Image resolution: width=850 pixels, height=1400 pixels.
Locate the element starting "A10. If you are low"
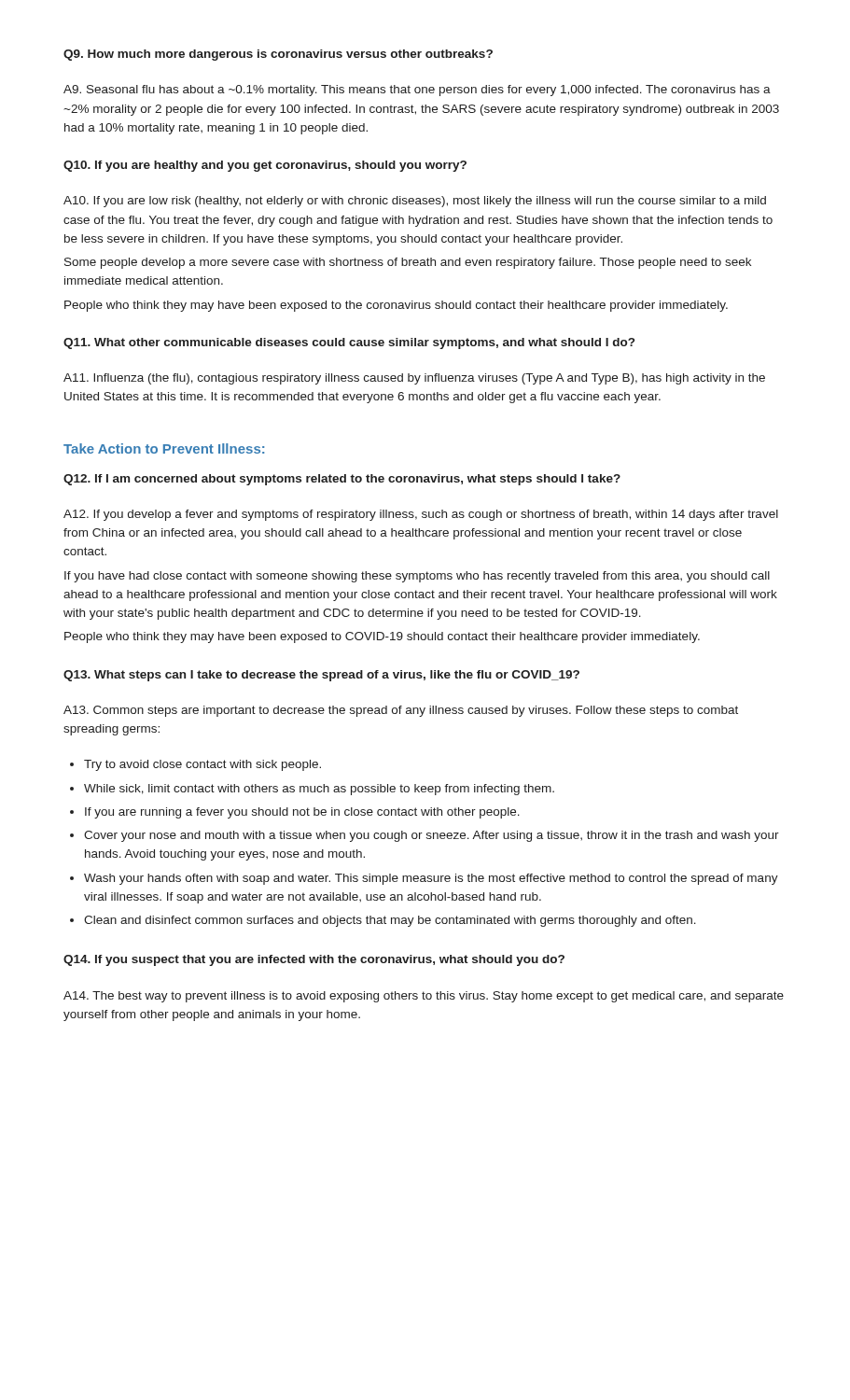pos(425,253)
